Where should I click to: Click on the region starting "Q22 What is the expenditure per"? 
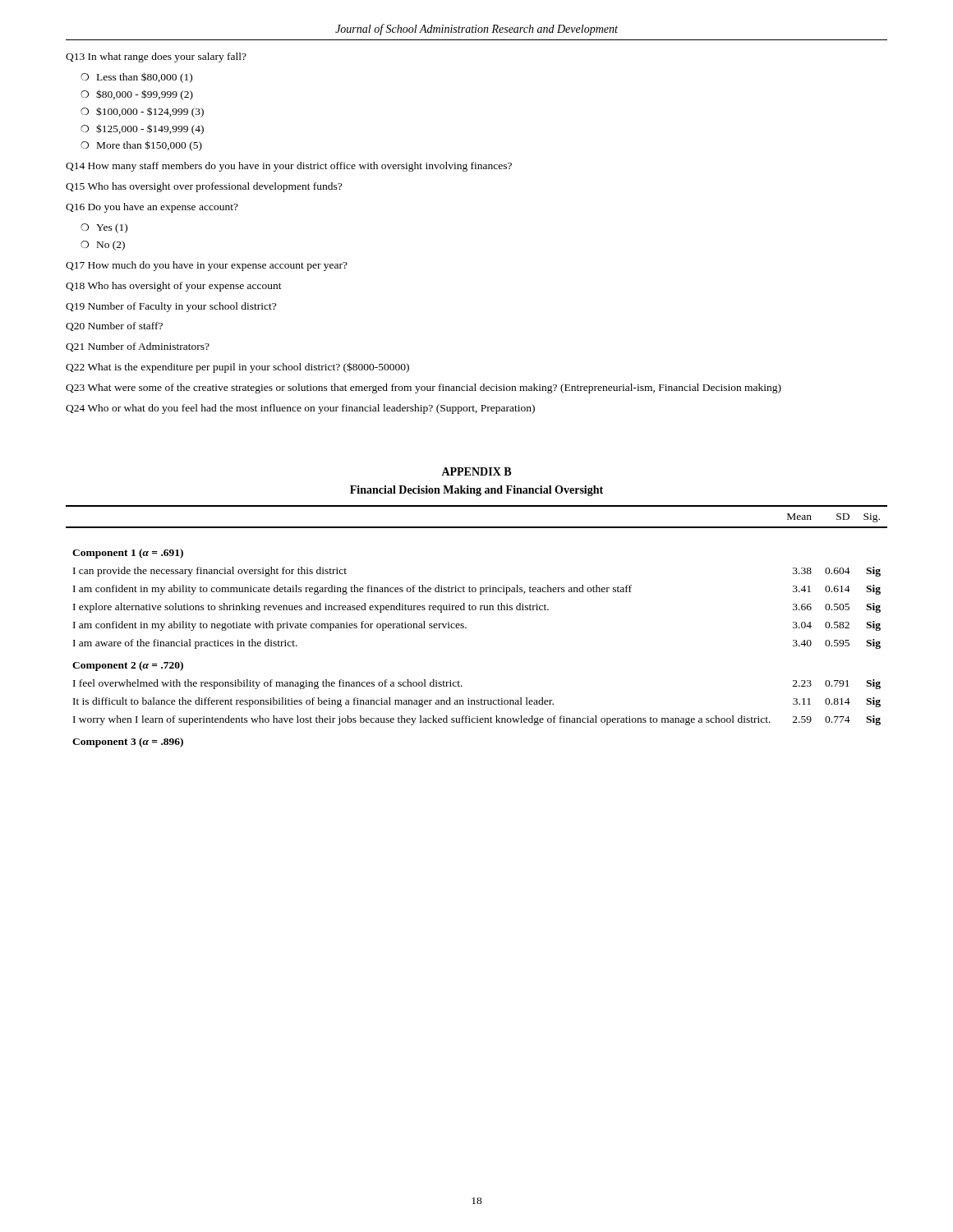[238, 367]
